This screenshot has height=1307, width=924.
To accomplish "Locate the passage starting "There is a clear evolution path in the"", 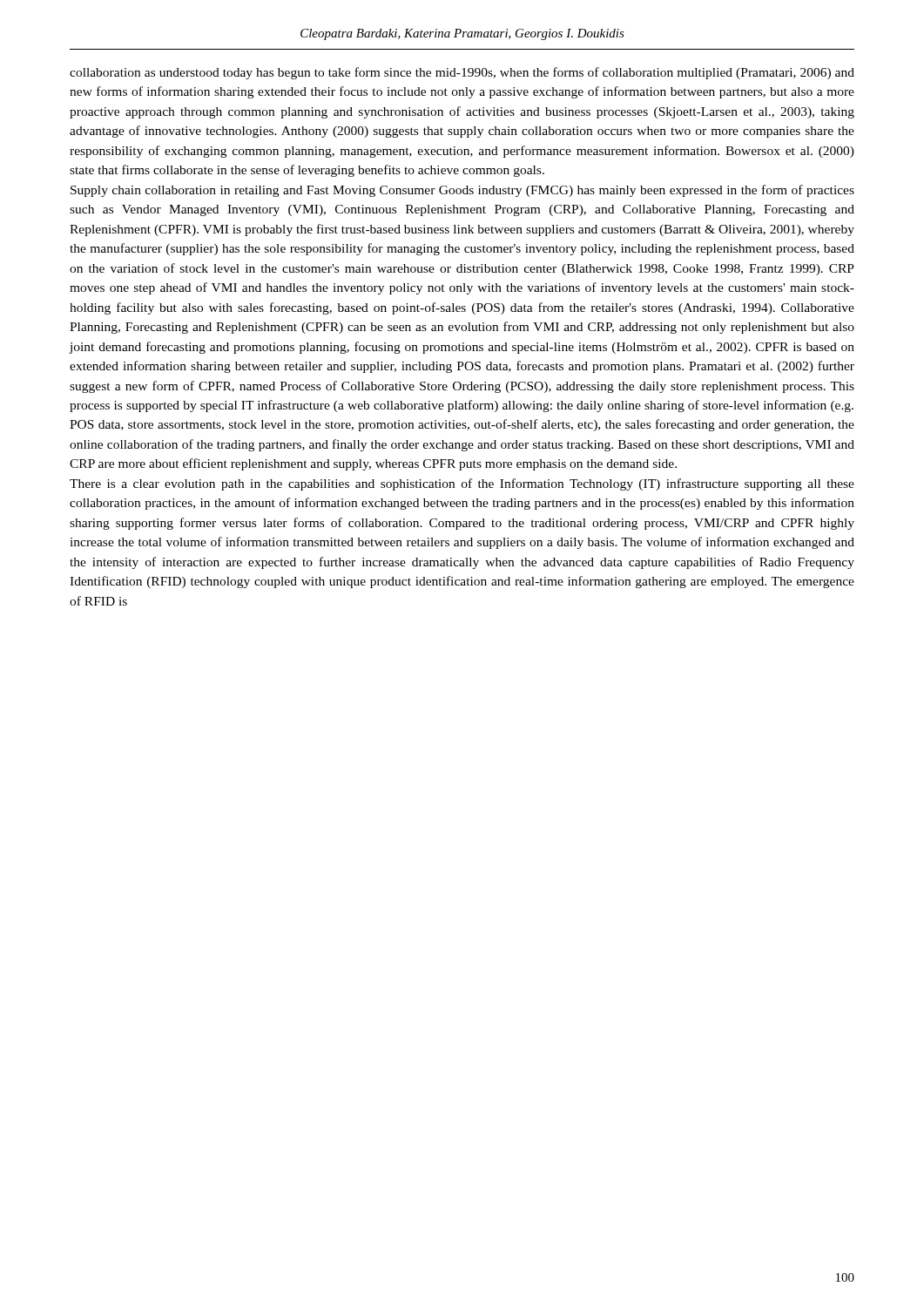I will (x=462, y=542).
